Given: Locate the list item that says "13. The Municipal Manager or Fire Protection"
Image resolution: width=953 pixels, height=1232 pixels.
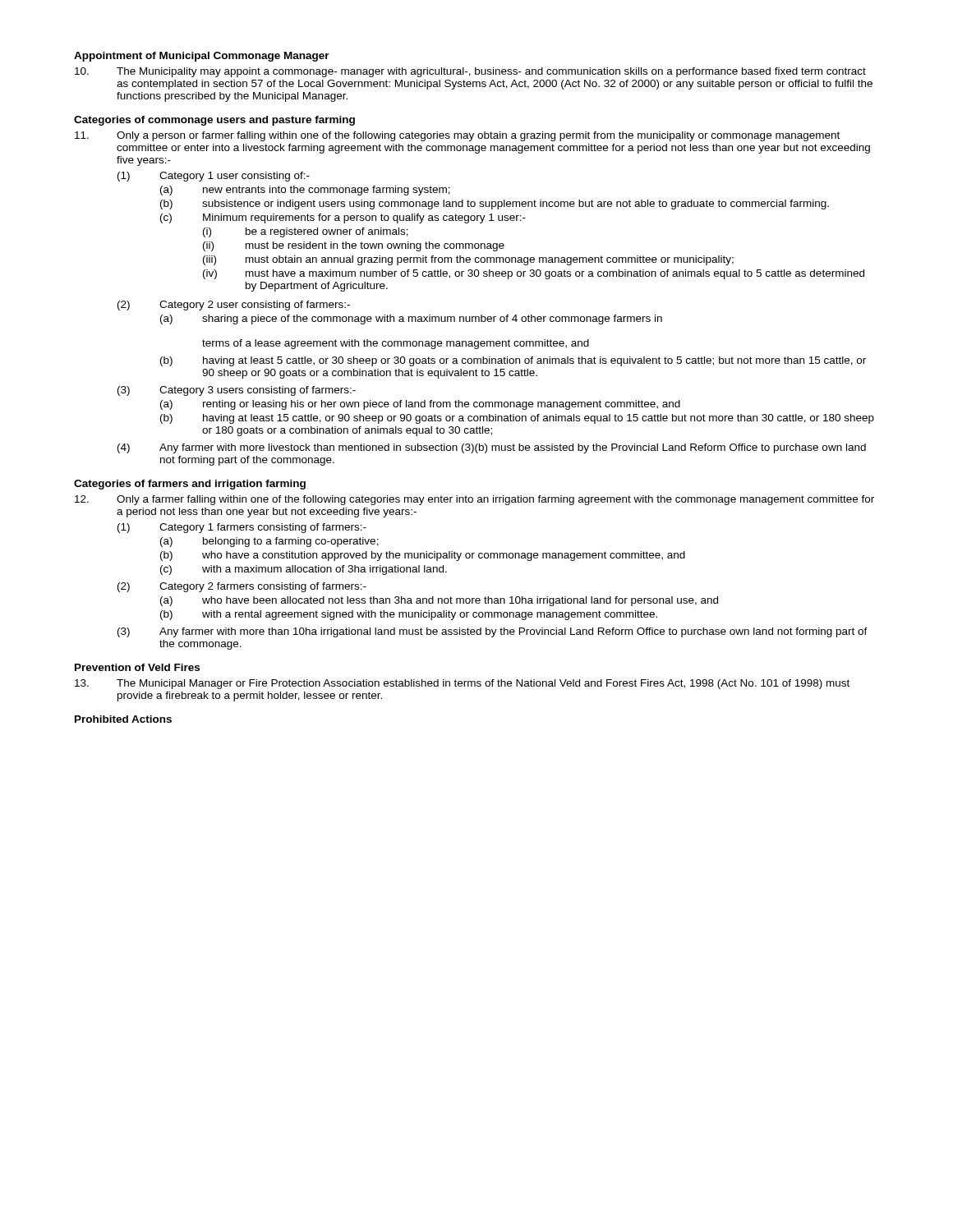Looking at the screenshot, I should pos(476,689).
